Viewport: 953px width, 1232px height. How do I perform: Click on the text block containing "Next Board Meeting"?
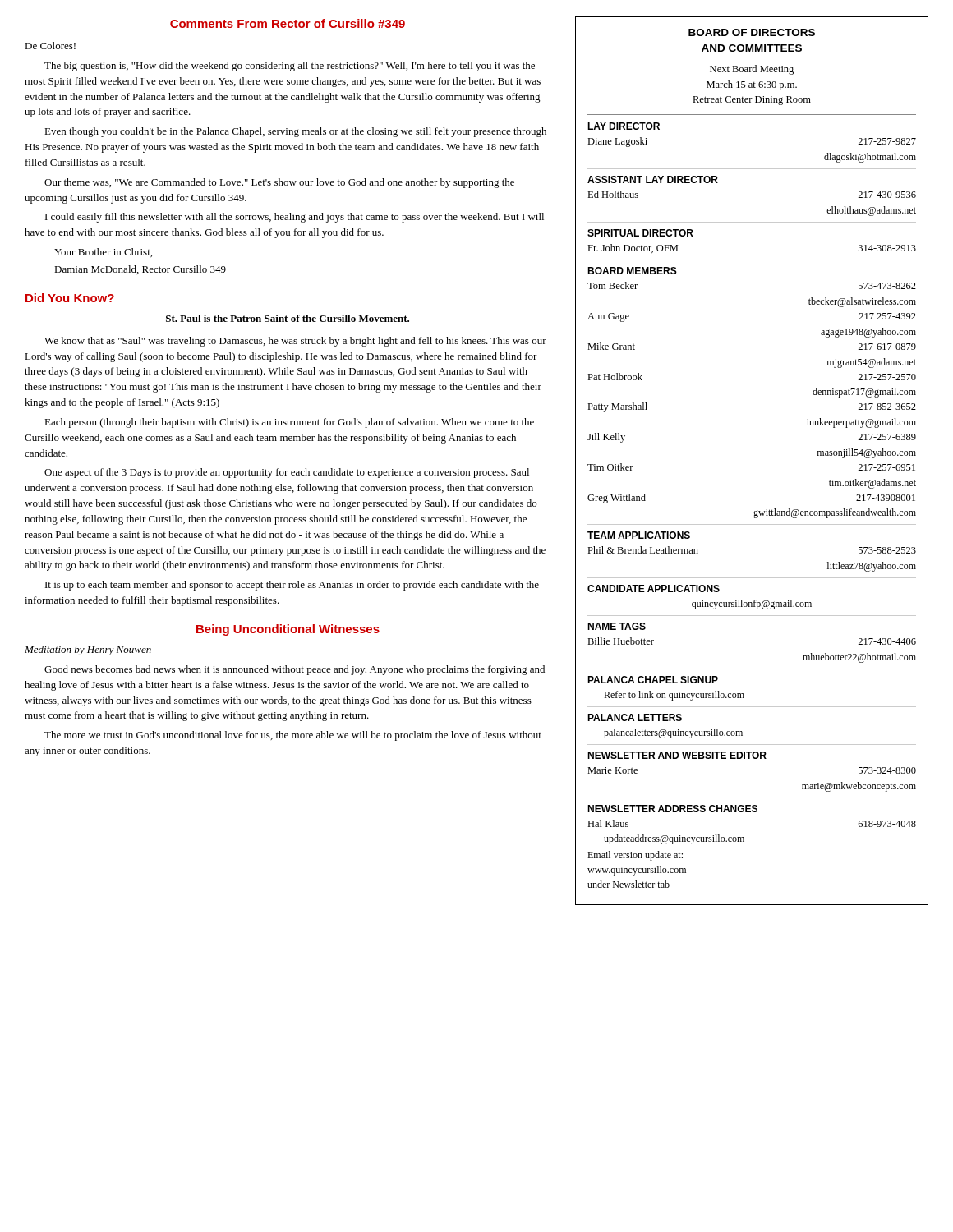(752, 84)
